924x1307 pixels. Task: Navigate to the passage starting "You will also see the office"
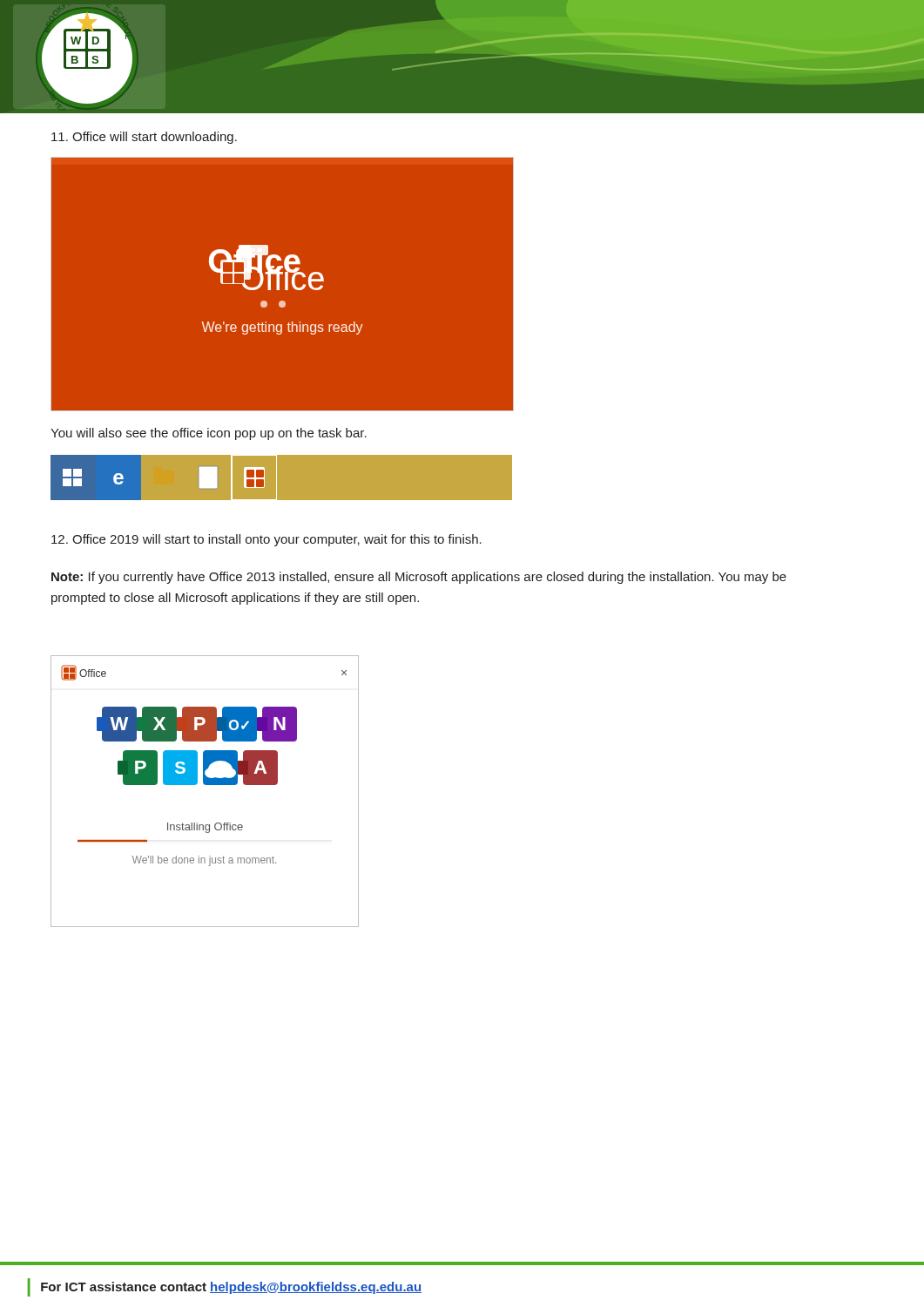[x=209, y=433]
